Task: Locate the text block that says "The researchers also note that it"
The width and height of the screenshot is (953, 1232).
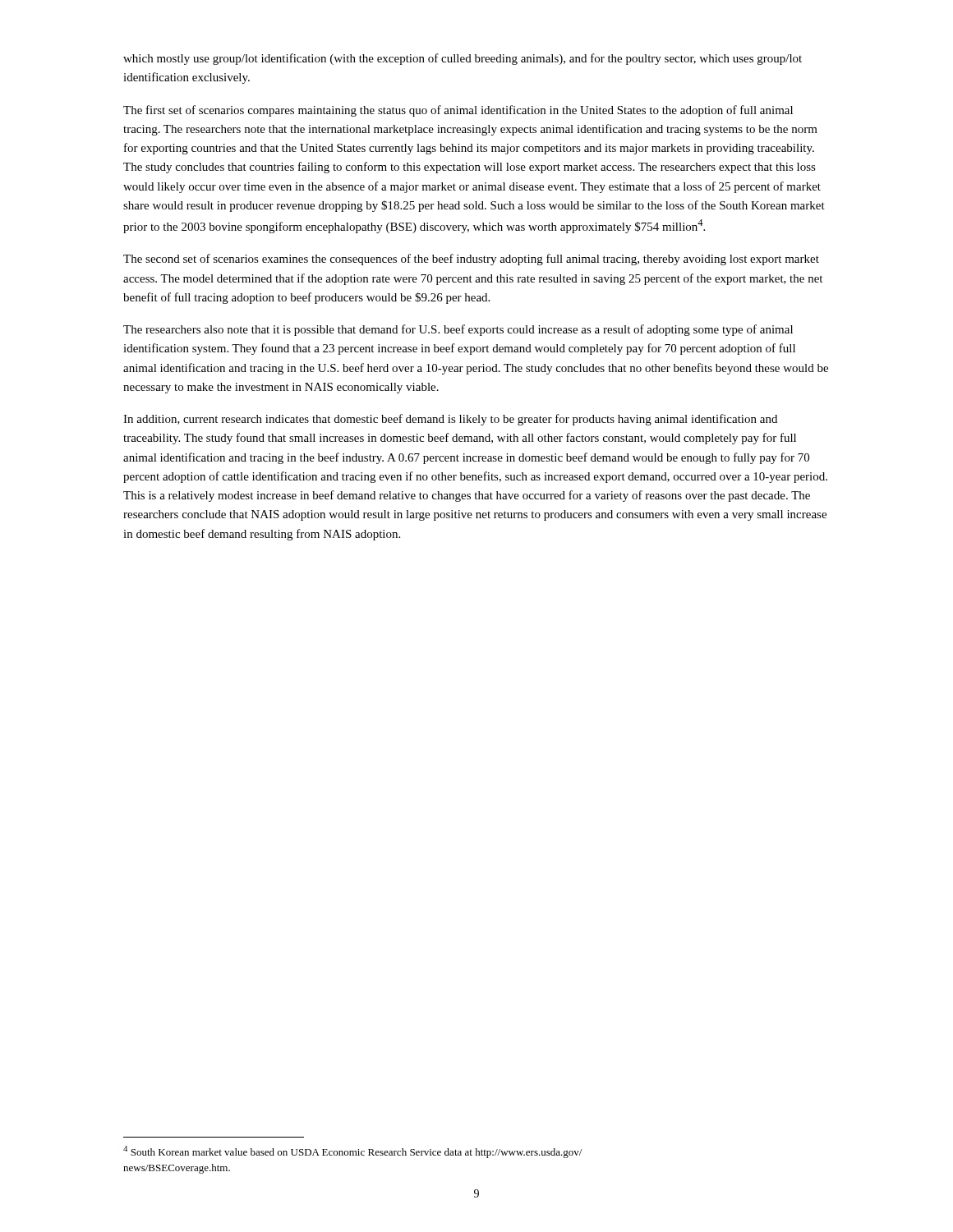Action: pyautogui.click(x=476, y=359)
